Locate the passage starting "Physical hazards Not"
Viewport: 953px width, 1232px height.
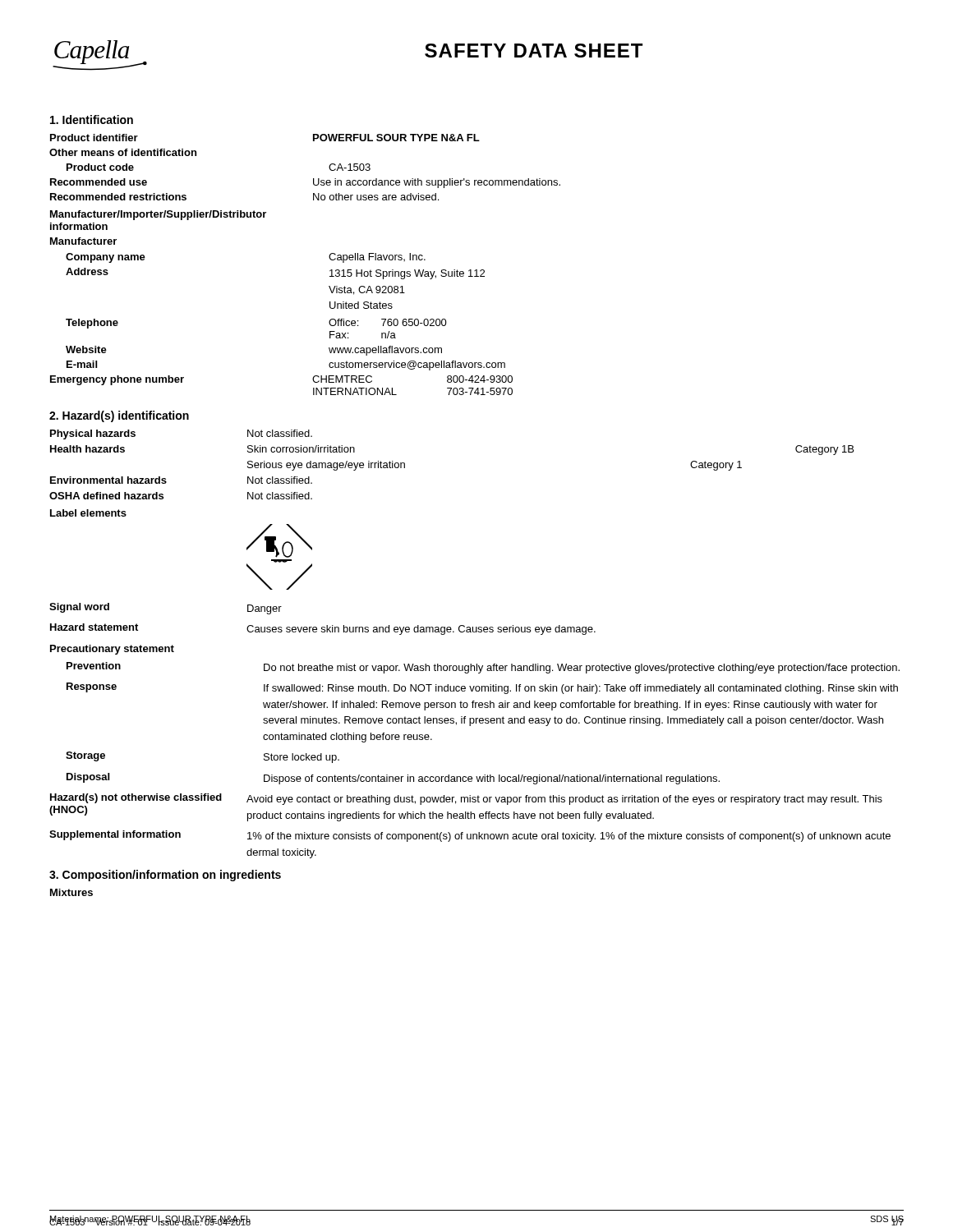pyautogui.click(x=85, y=434)
